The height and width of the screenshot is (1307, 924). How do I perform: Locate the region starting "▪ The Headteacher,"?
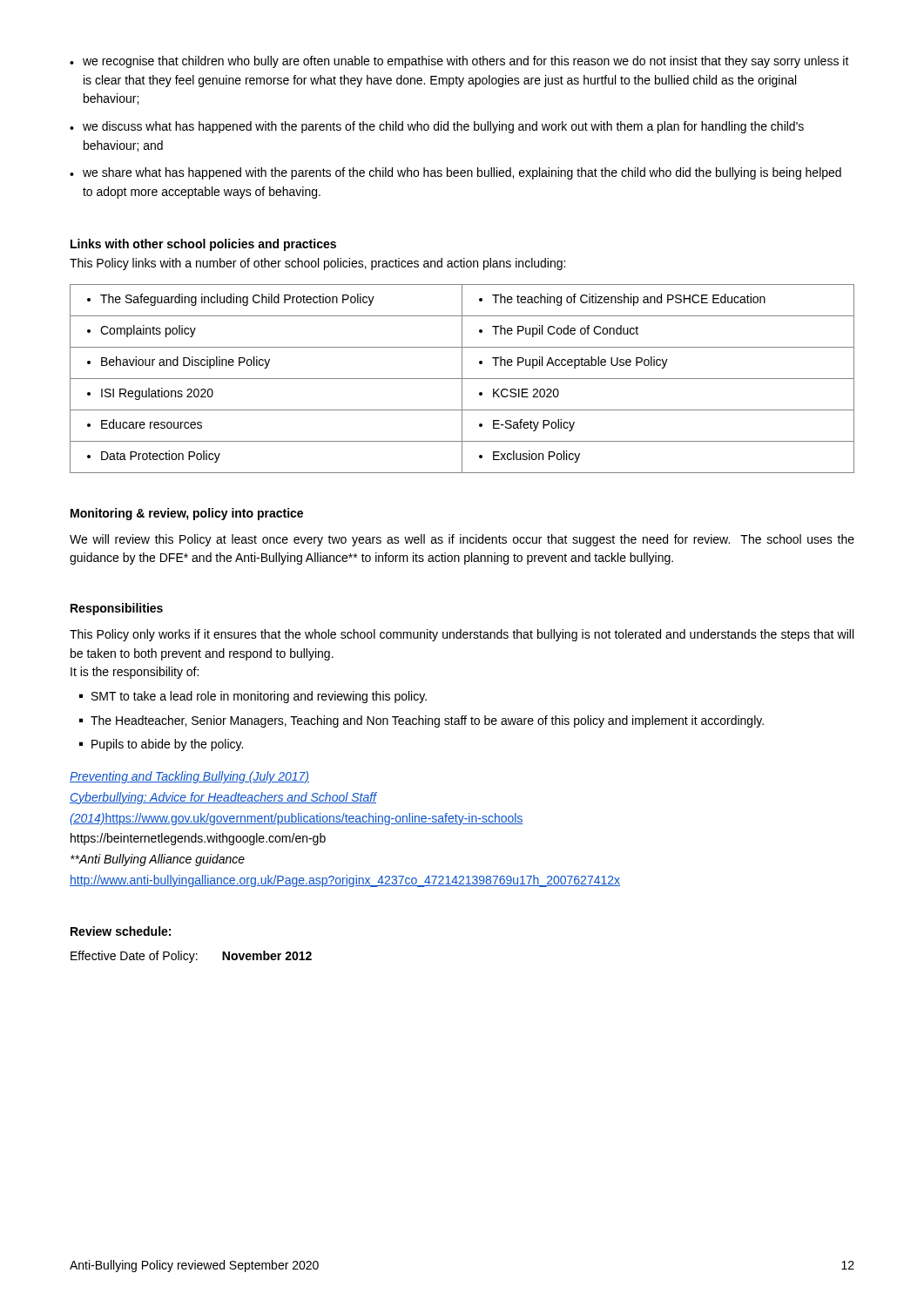coord(422,721)
